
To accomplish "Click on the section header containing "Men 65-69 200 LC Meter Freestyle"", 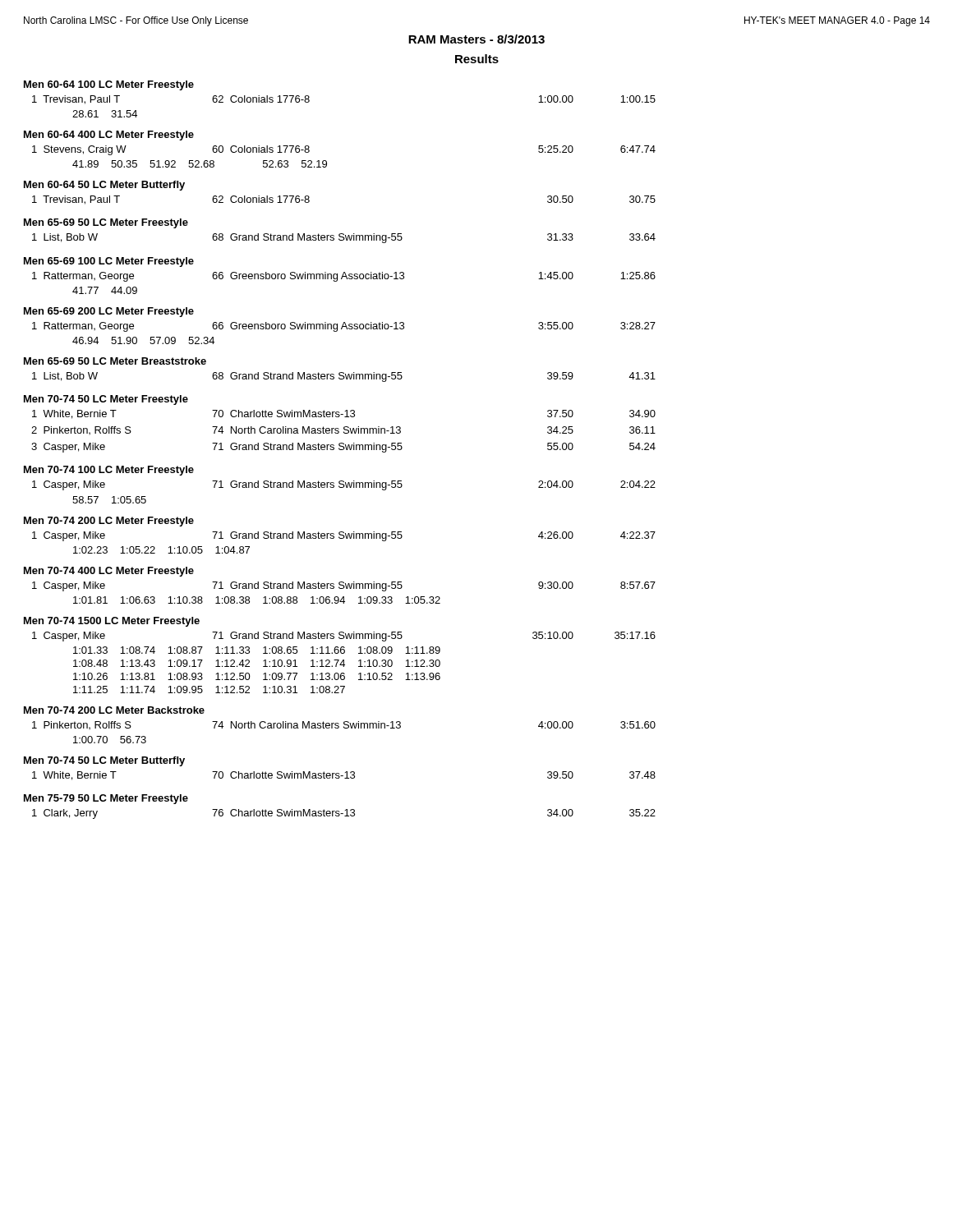I will coord(108,311).
